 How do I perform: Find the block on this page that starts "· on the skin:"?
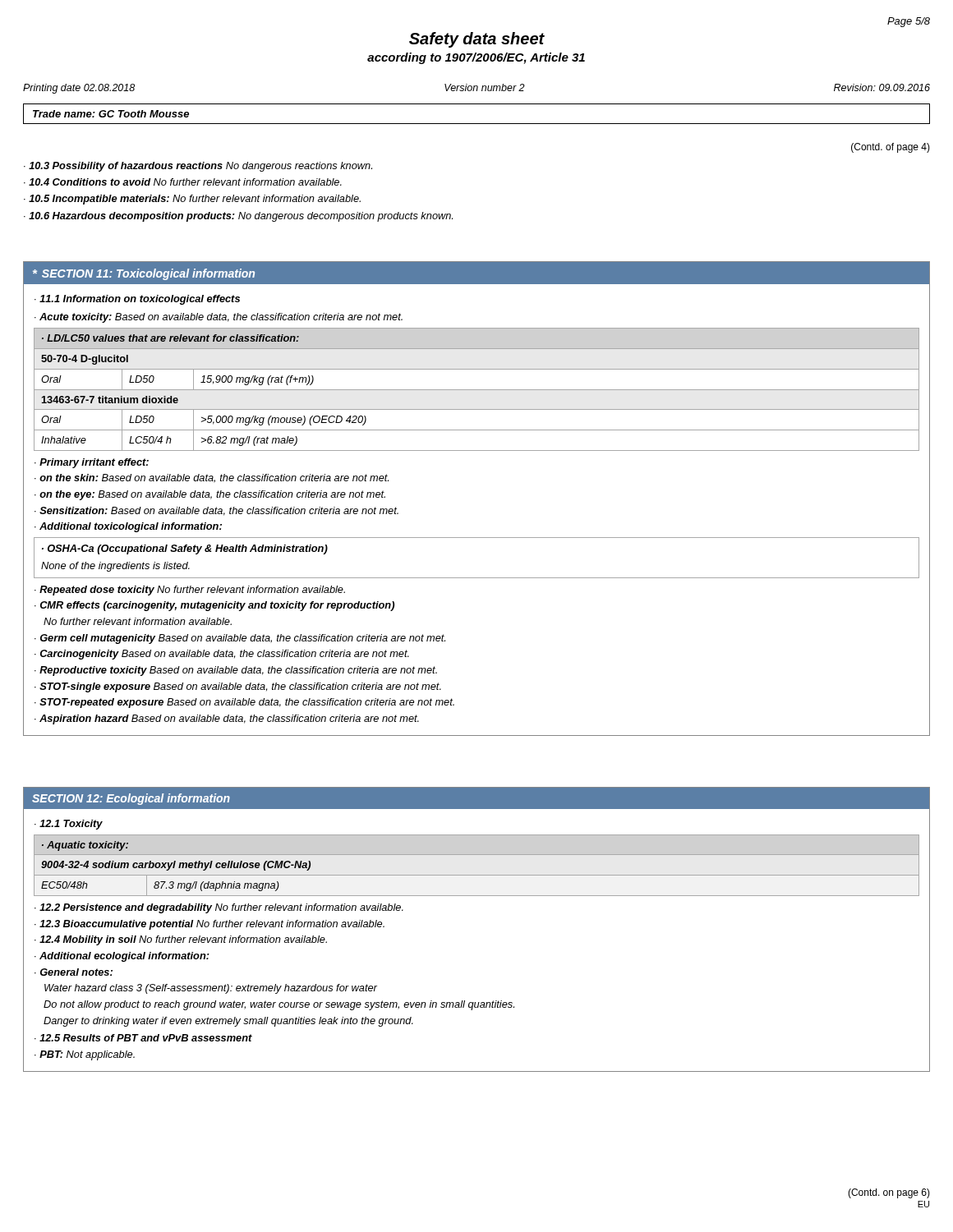(x=212, y=478)
